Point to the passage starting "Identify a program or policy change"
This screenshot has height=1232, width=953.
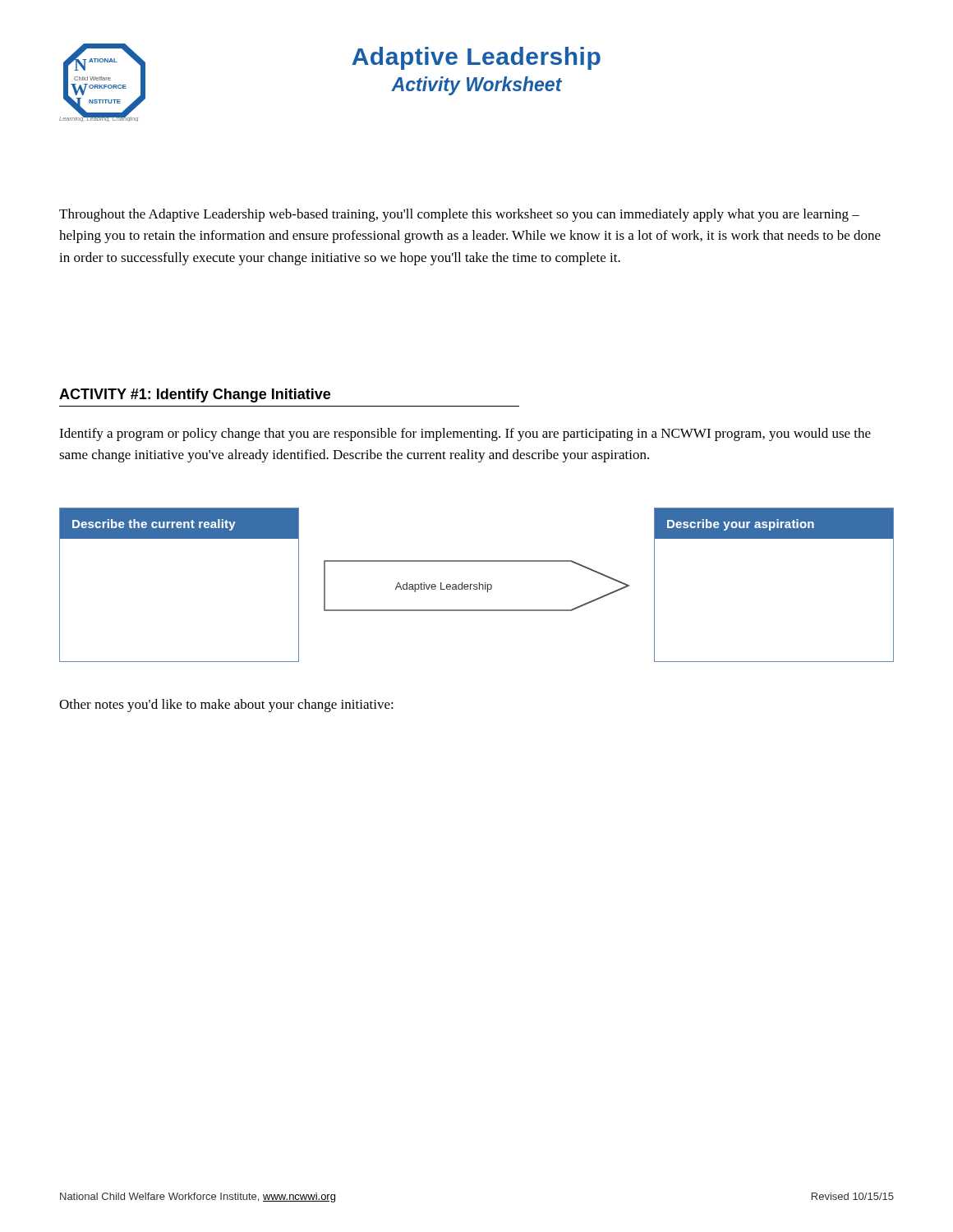(x=465, y=444)
